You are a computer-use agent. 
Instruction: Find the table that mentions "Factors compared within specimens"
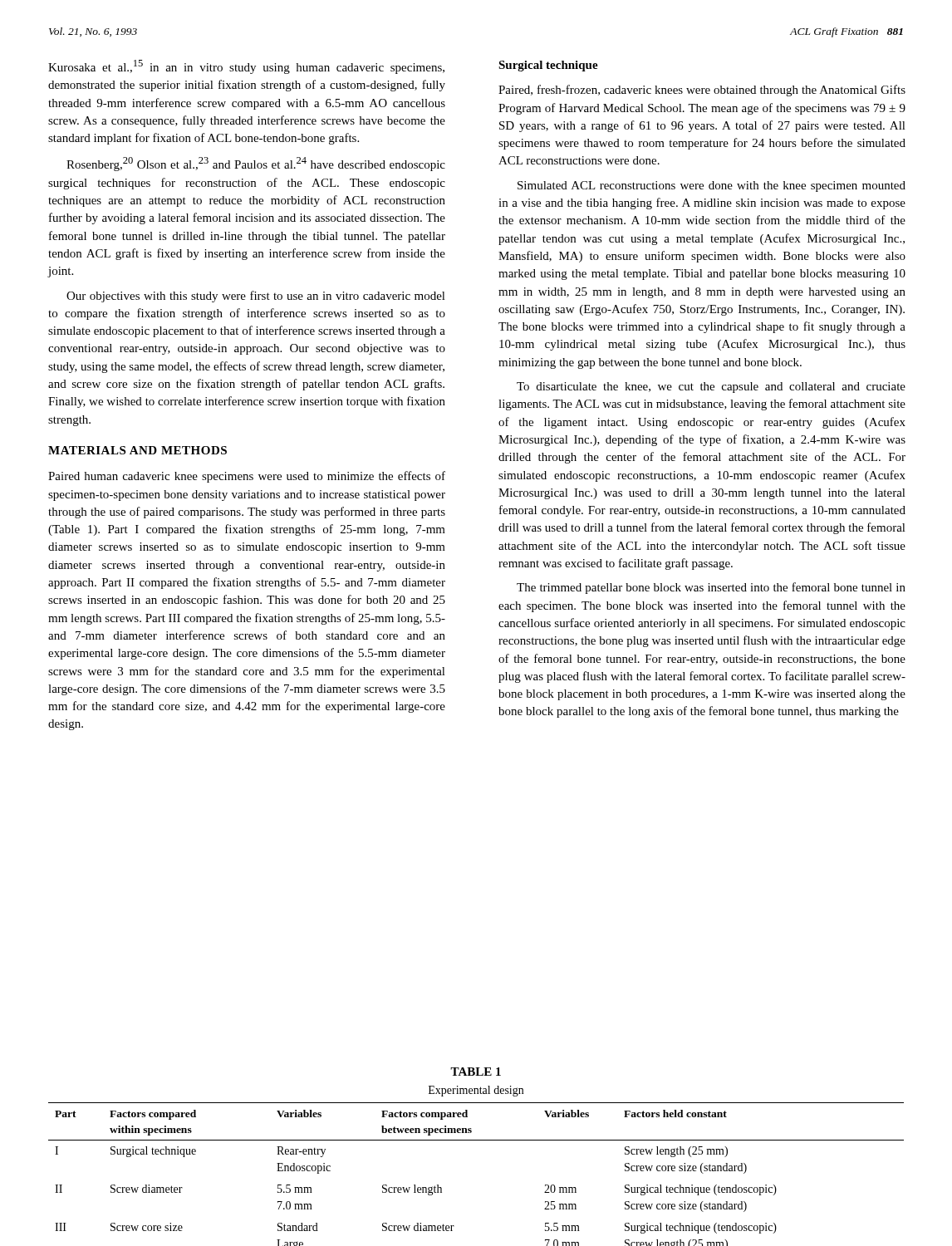(476, 1174)
